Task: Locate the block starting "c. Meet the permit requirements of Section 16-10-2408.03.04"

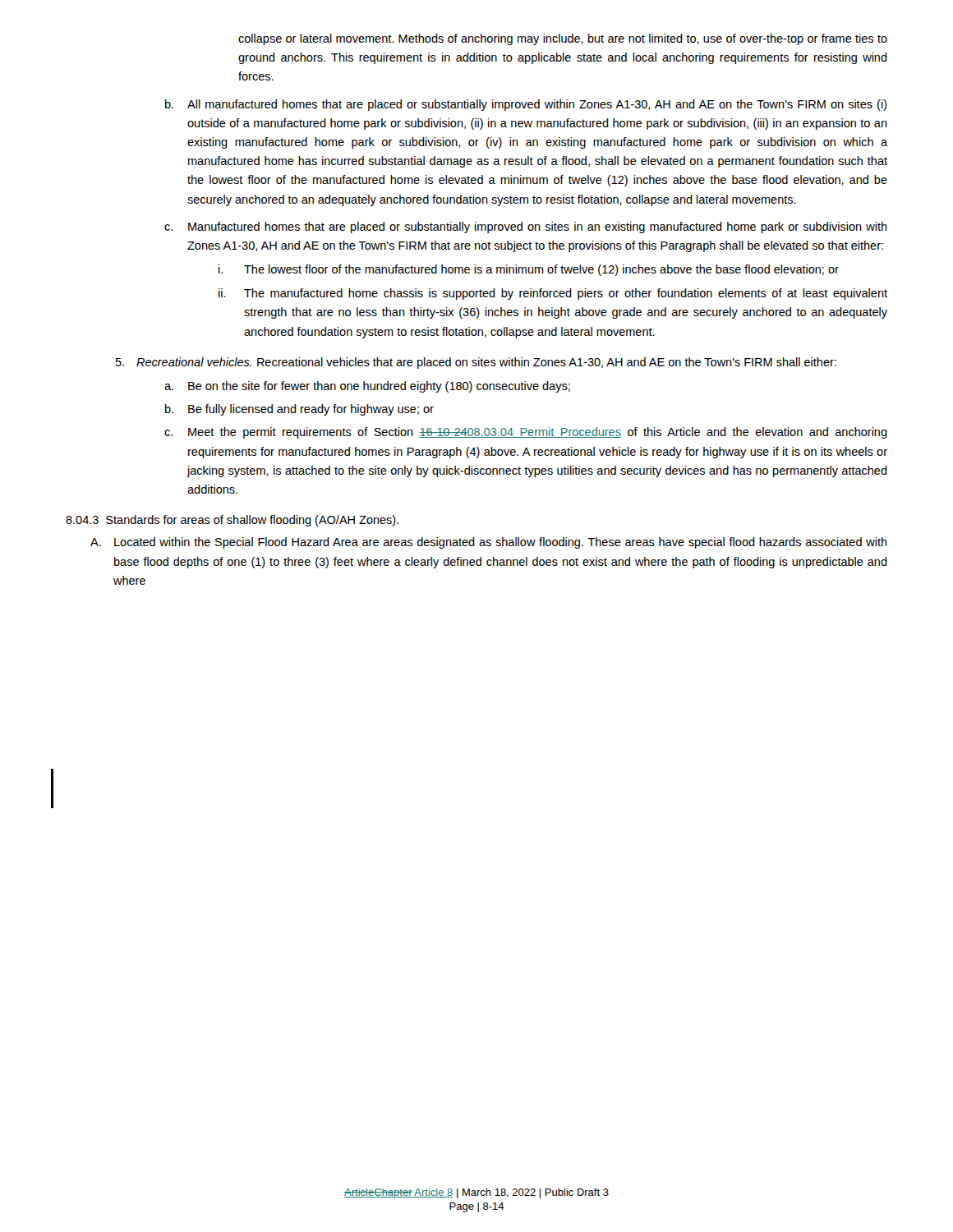Action: click(526, 461)
